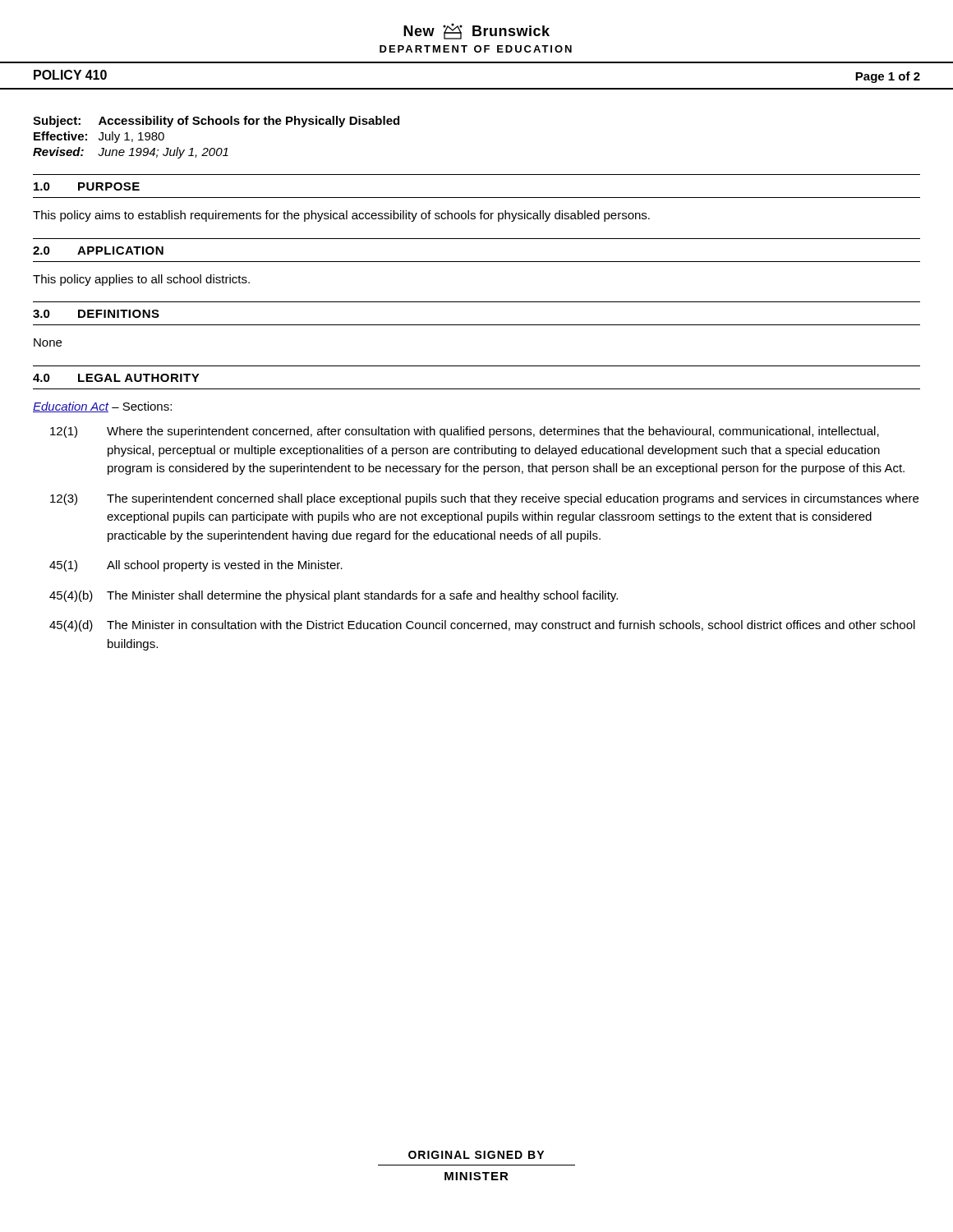Find the section header with the text "1.0 Purpose"
The height and width of the screenshot is (1232, 953).
[87, 186]
